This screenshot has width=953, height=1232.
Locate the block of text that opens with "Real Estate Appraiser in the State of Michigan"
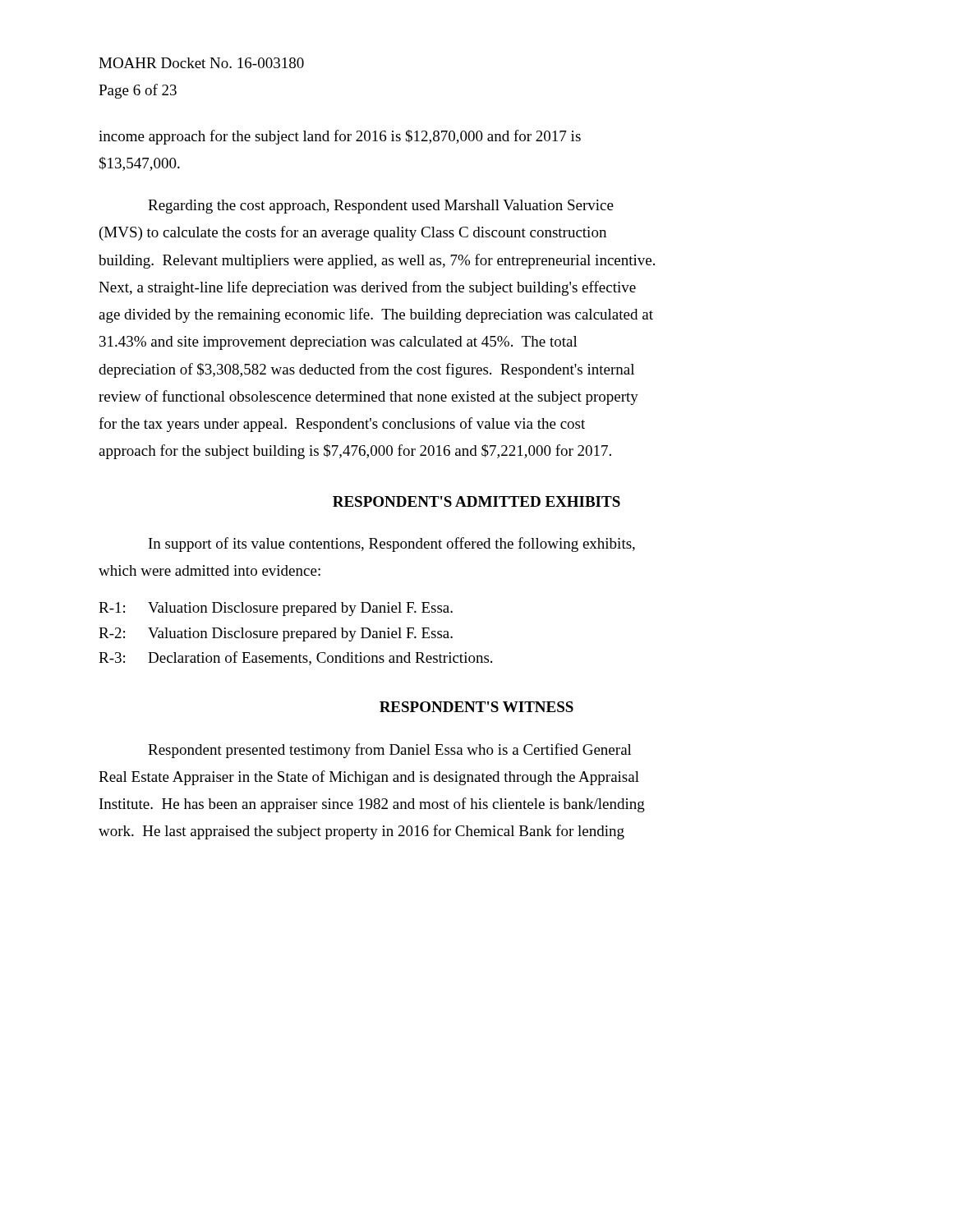(369, 777)
